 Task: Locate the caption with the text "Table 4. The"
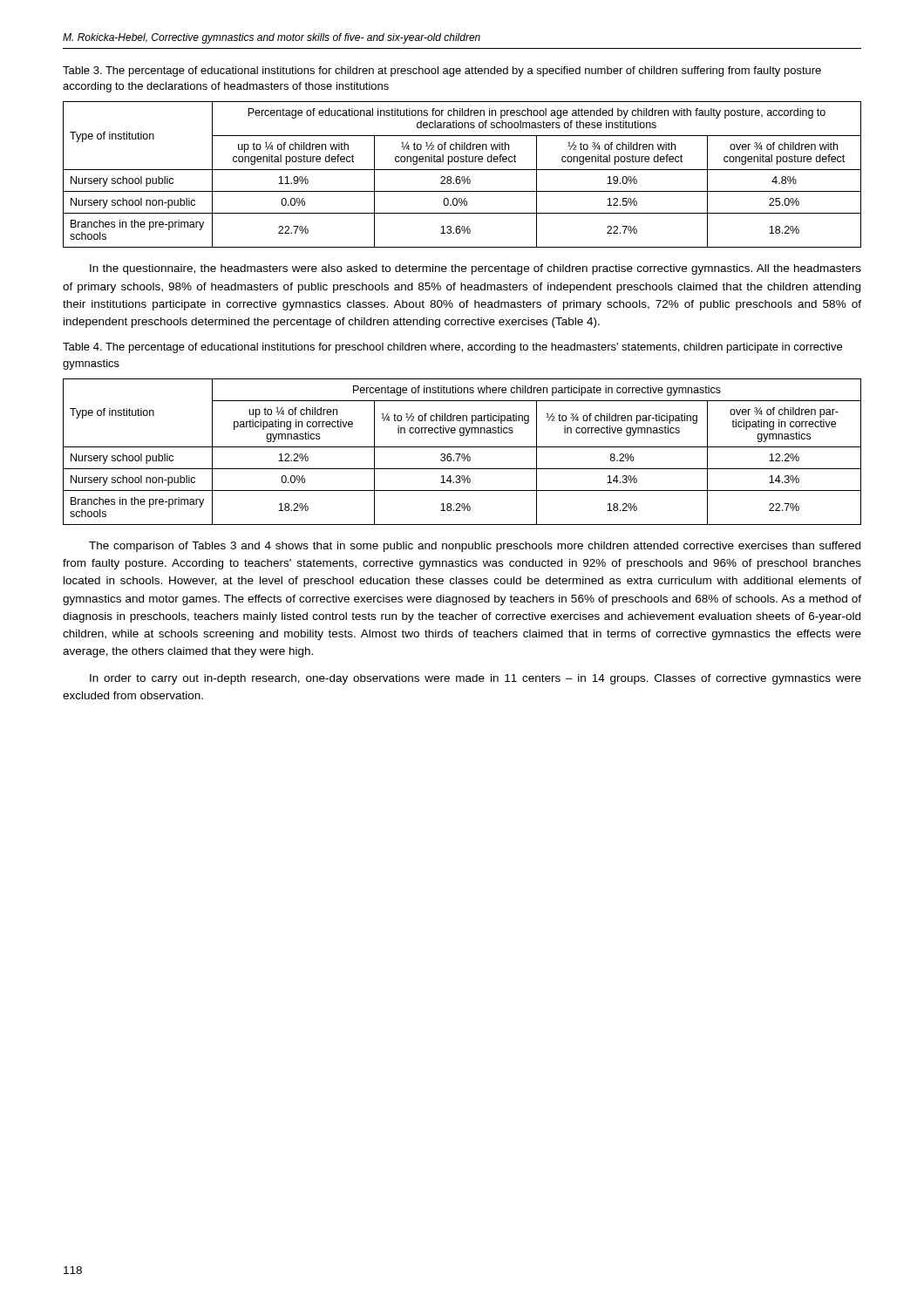453,355
